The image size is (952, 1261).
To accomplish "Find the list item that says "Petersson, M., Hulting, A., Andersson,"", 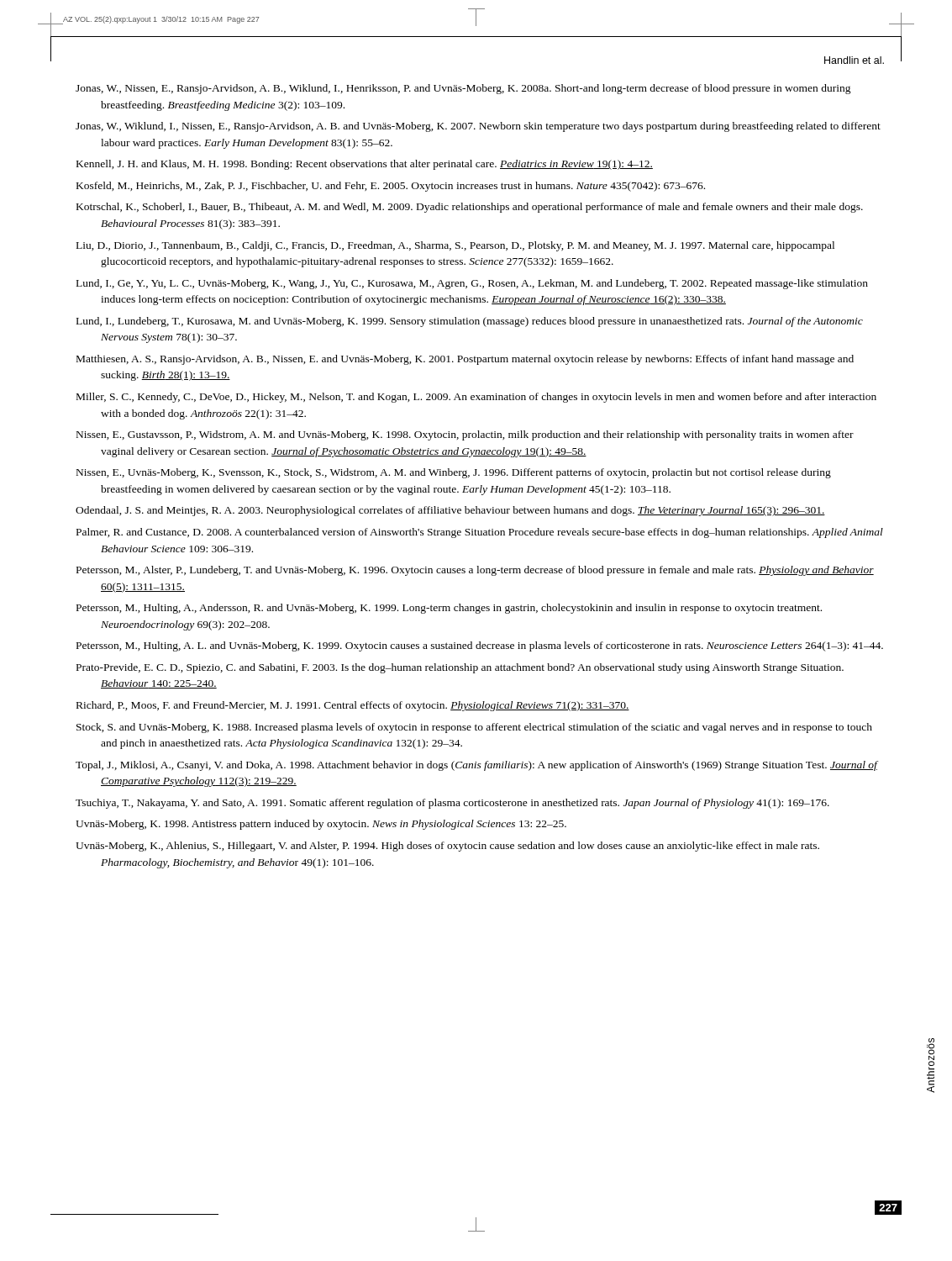I will (449, 616).
